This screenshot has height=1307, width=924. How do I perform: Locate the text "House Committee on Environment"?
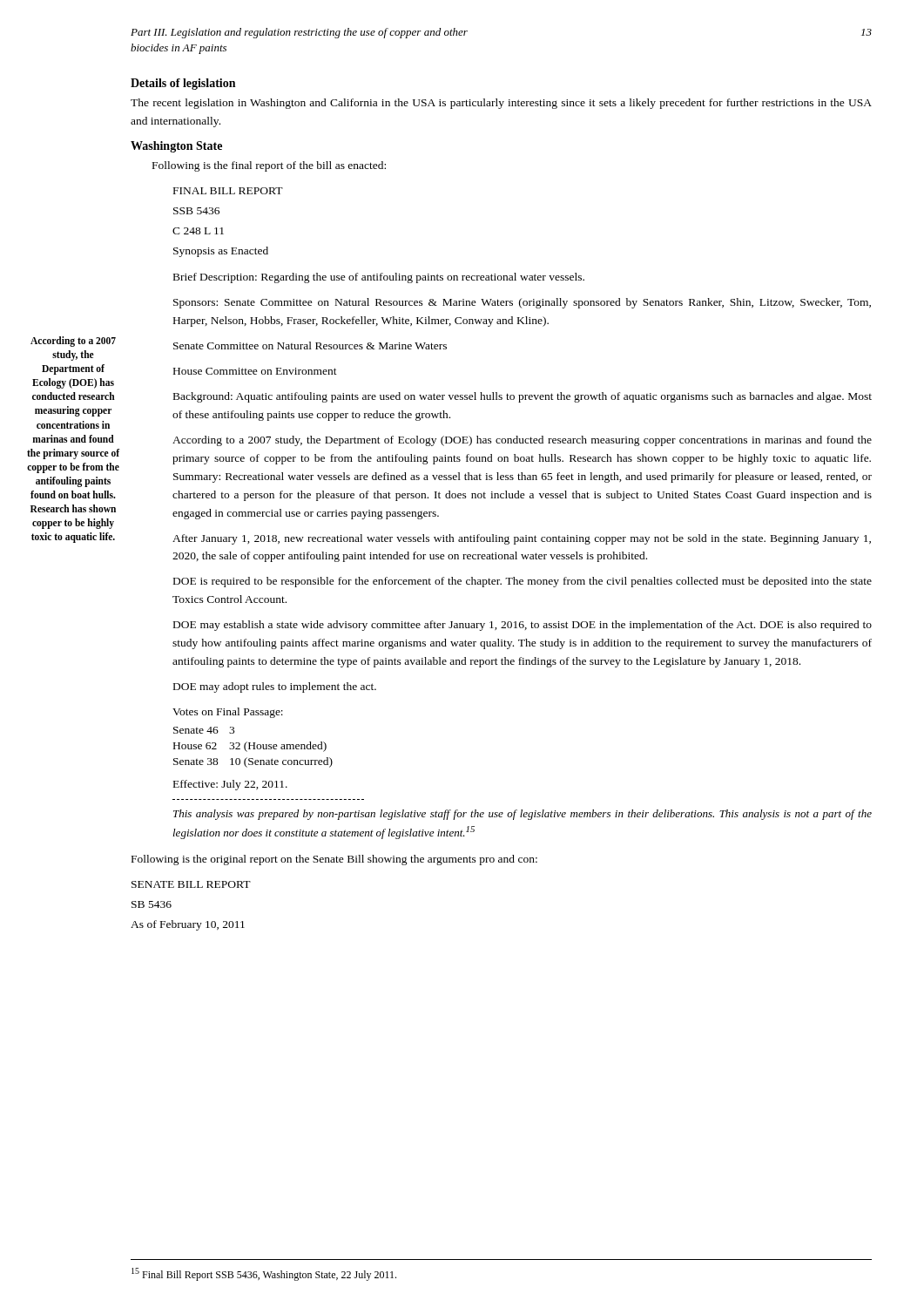pyautogui.click(x=255, y=371)
